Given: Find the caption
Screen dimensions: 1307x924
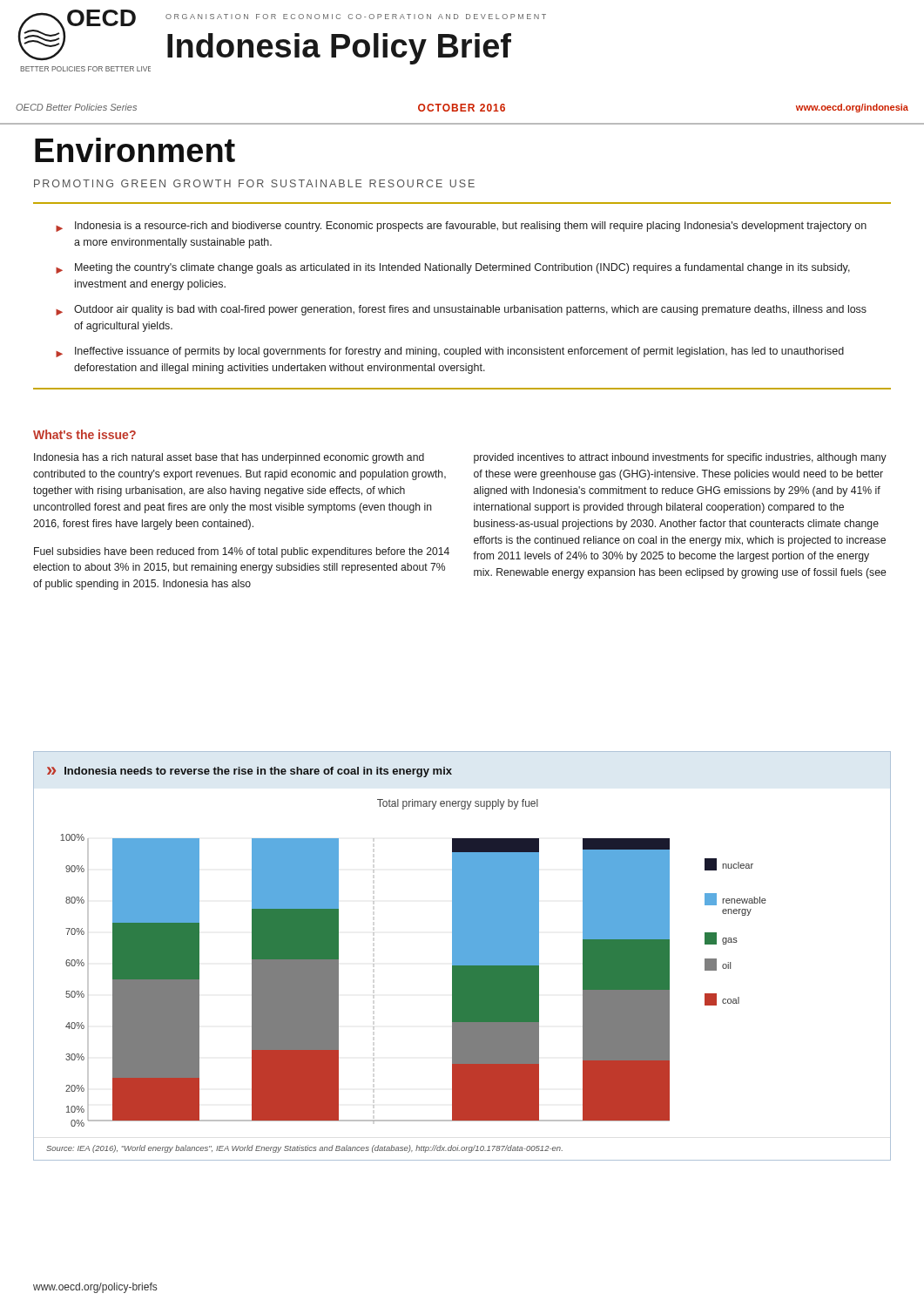Looking at the screenshot, I should pyautogui.click(x=305, y=1148).
